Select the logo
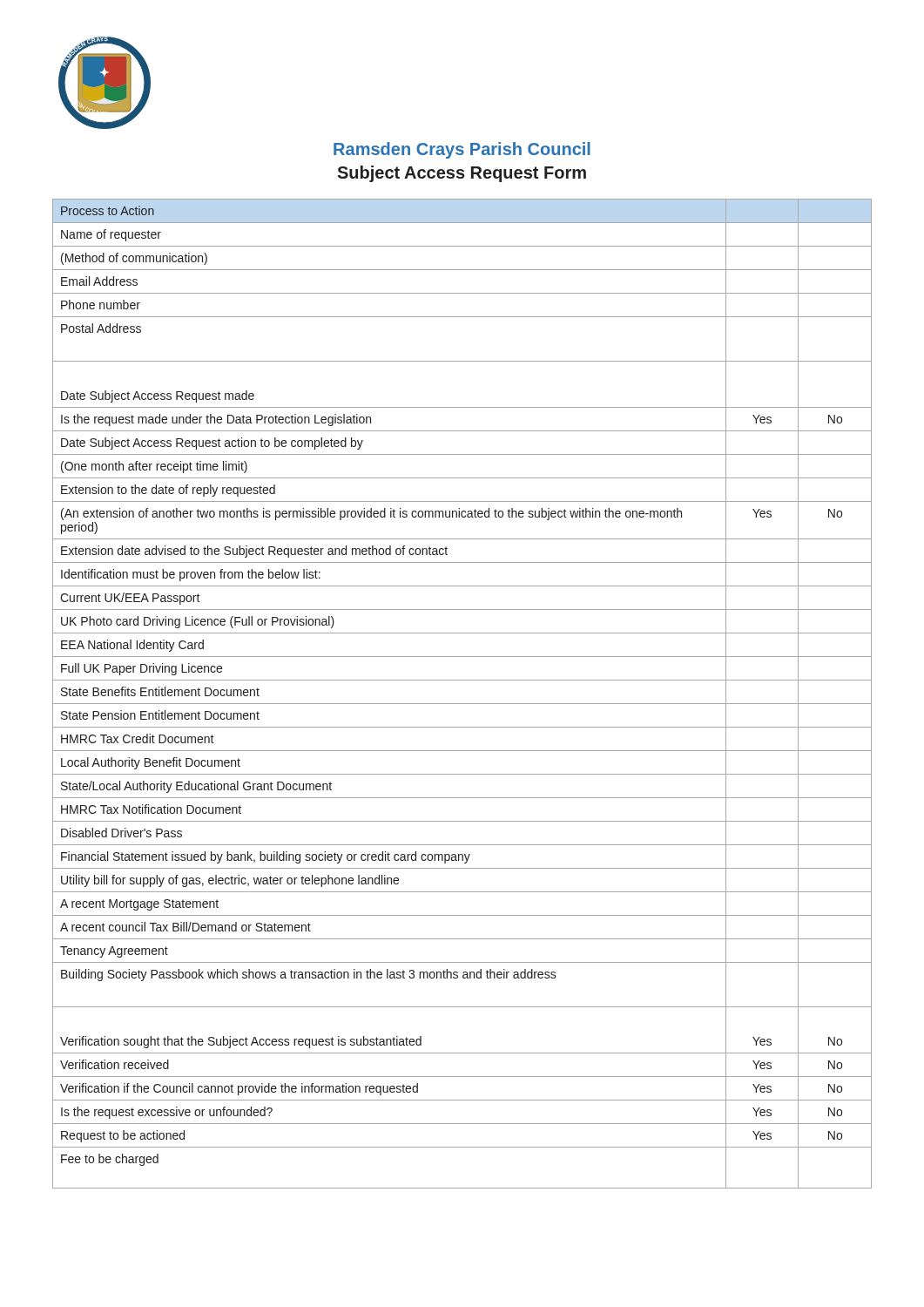Screen dimensions: 1307x924 point(105,83)
